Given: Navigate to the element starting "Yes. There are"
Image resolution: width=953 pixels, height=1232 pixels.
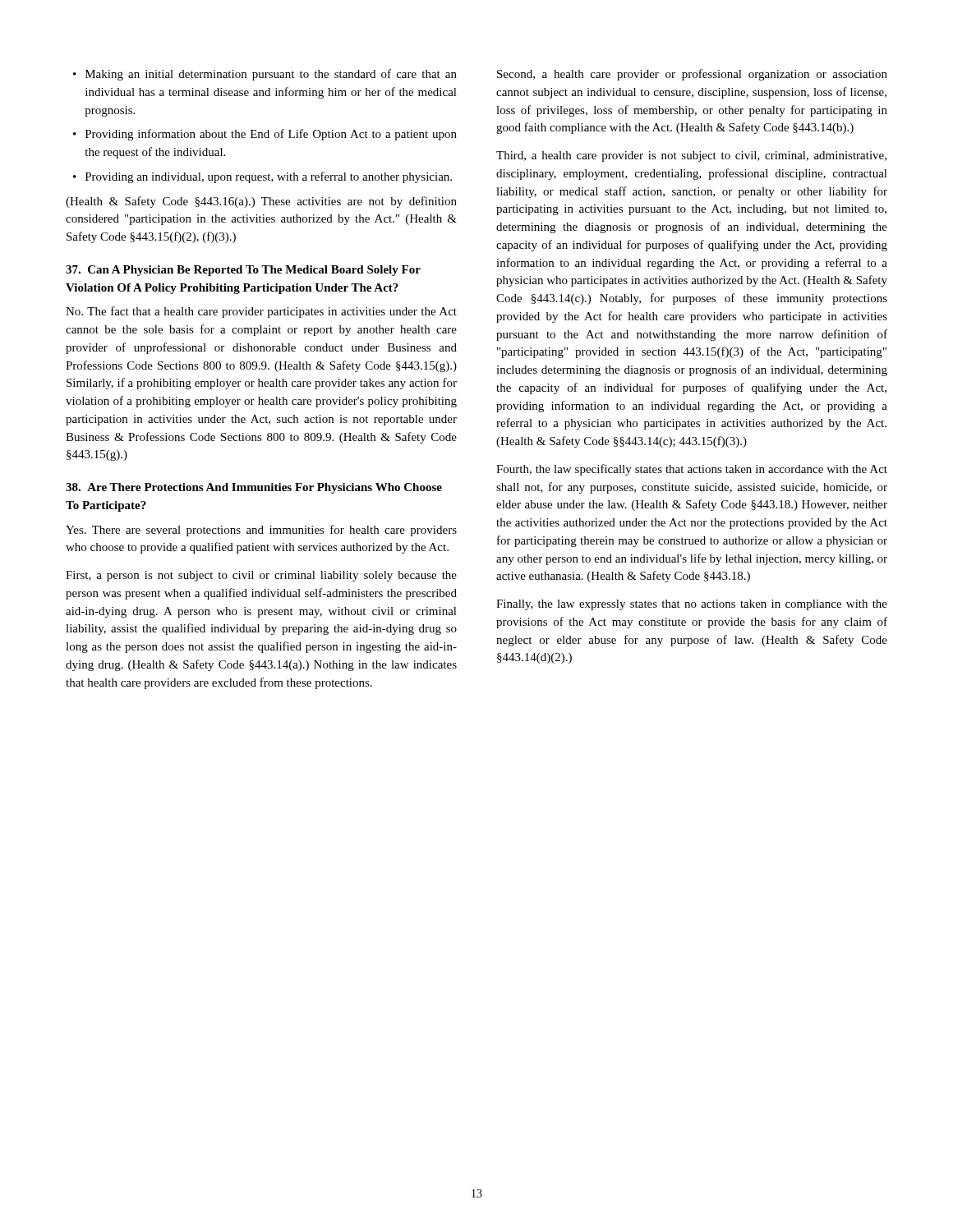Looking at the screenshot, I should tap(261, 538).
